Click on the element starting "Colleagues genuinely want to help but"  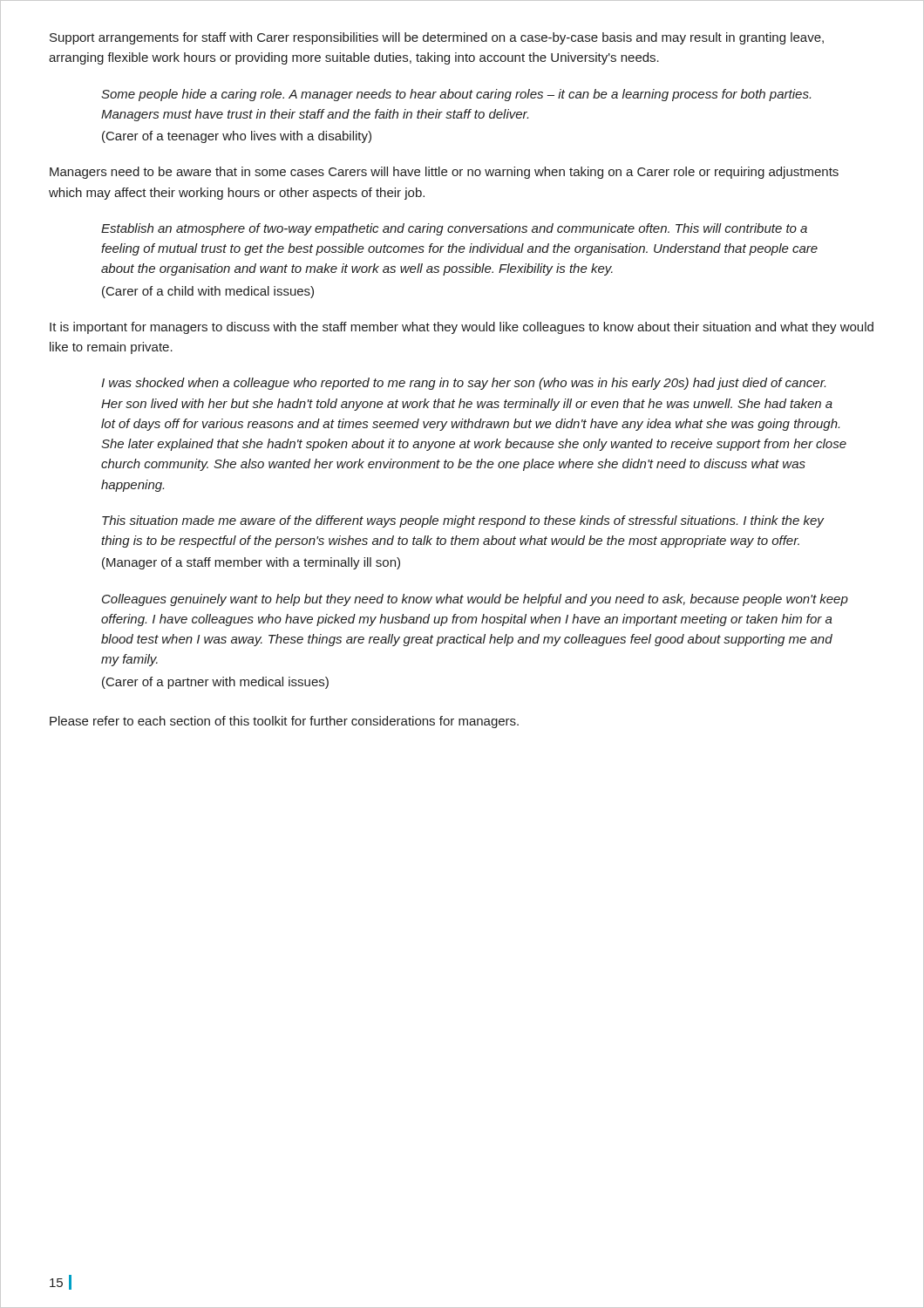475,638
